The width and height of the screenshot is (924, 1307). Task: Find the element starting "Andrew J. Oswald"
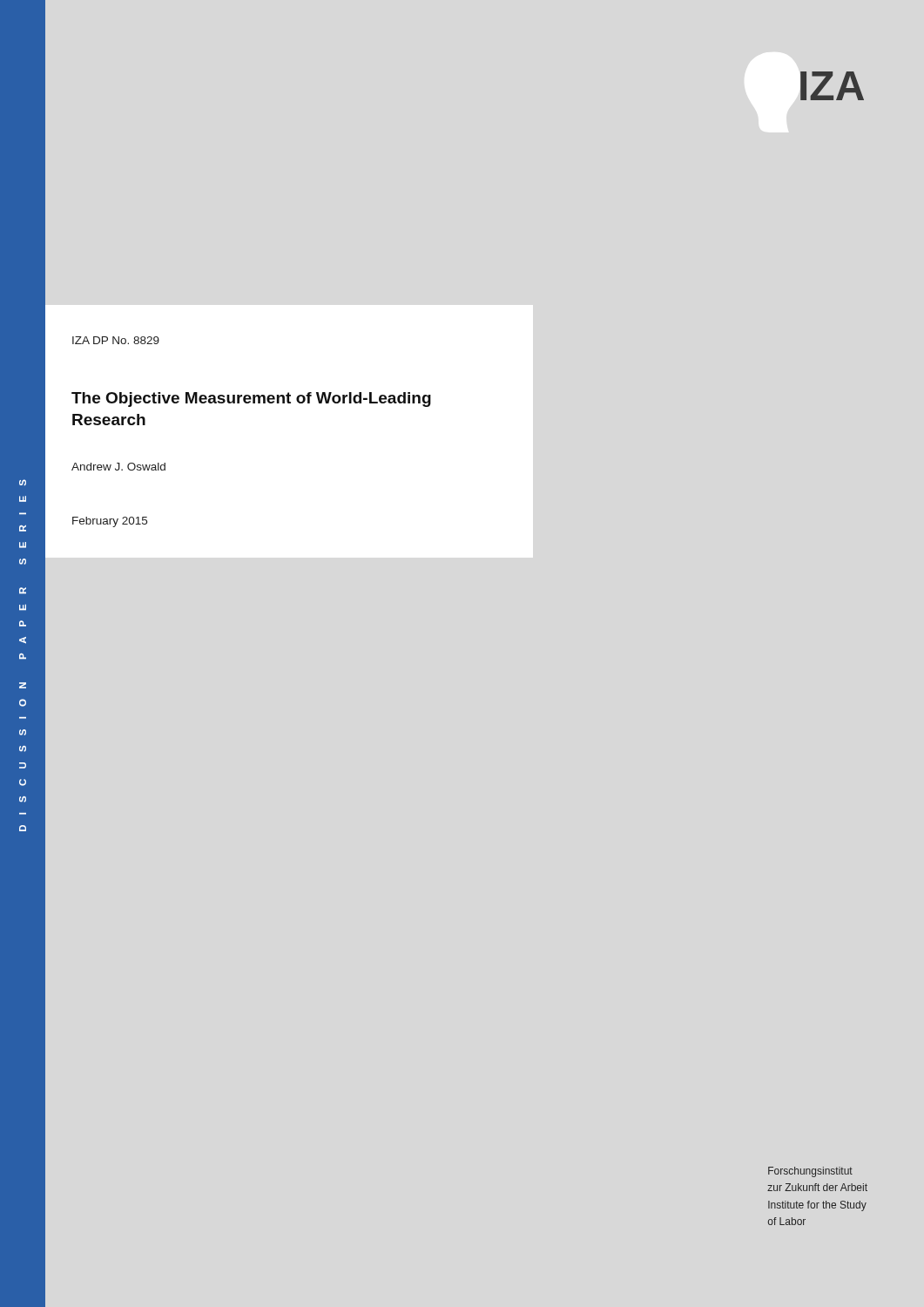pyautogui.click(x=119, y=467)
